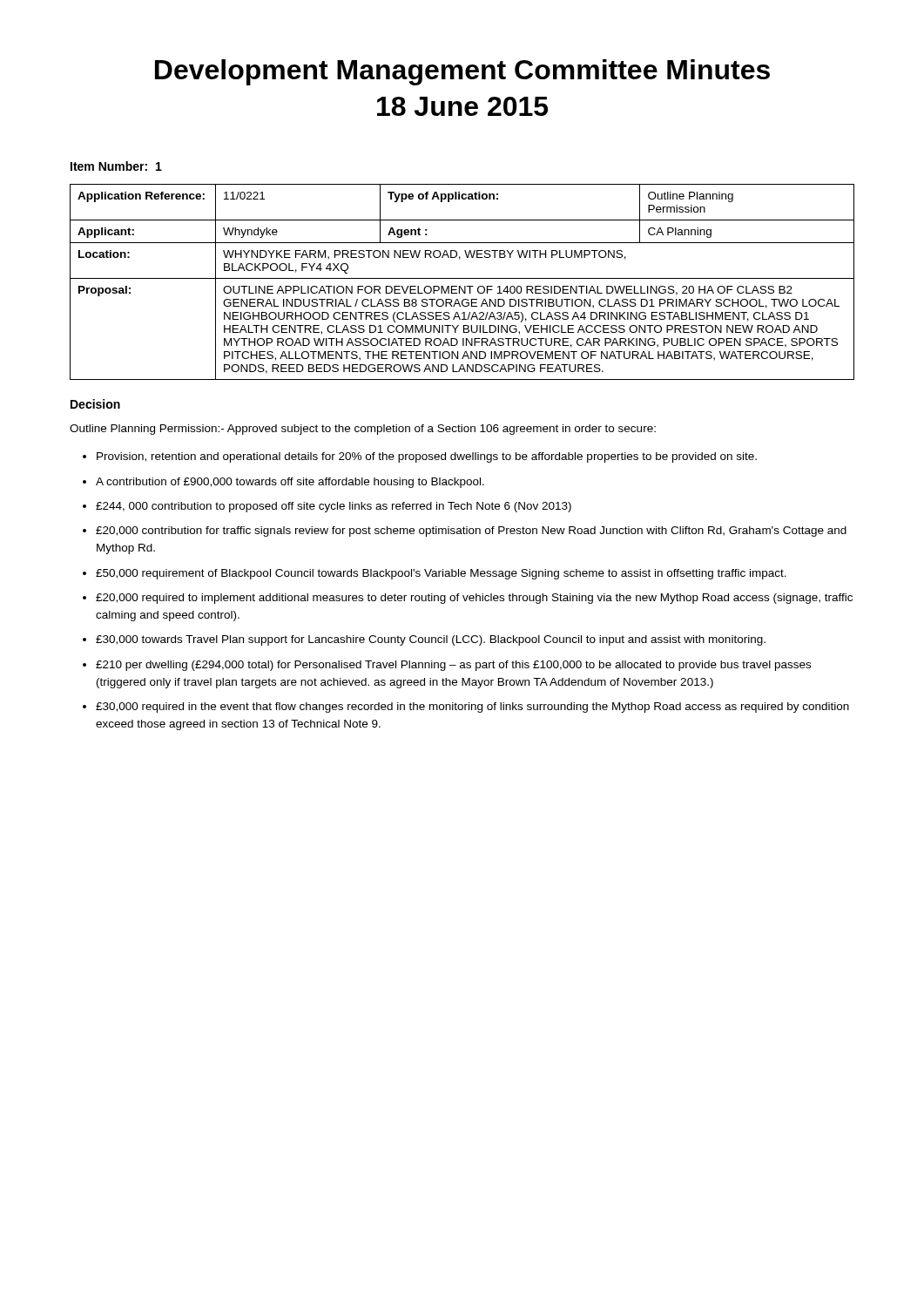
Task: Click on the passage starting "Item Number: 1"
Action: coord(116,167)
